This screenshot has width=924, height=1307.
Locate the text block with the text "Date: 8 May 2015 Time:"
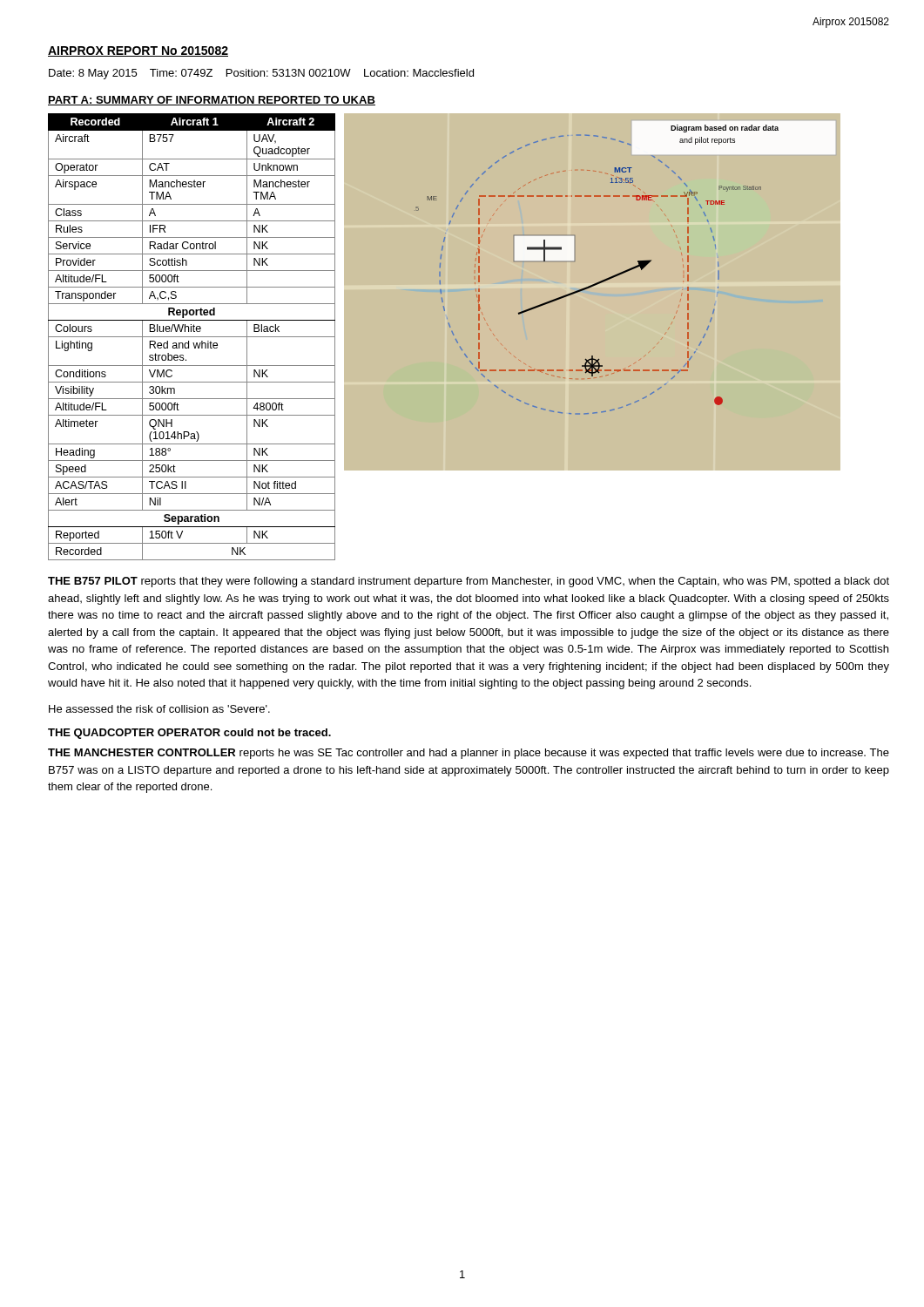point(261,73)
